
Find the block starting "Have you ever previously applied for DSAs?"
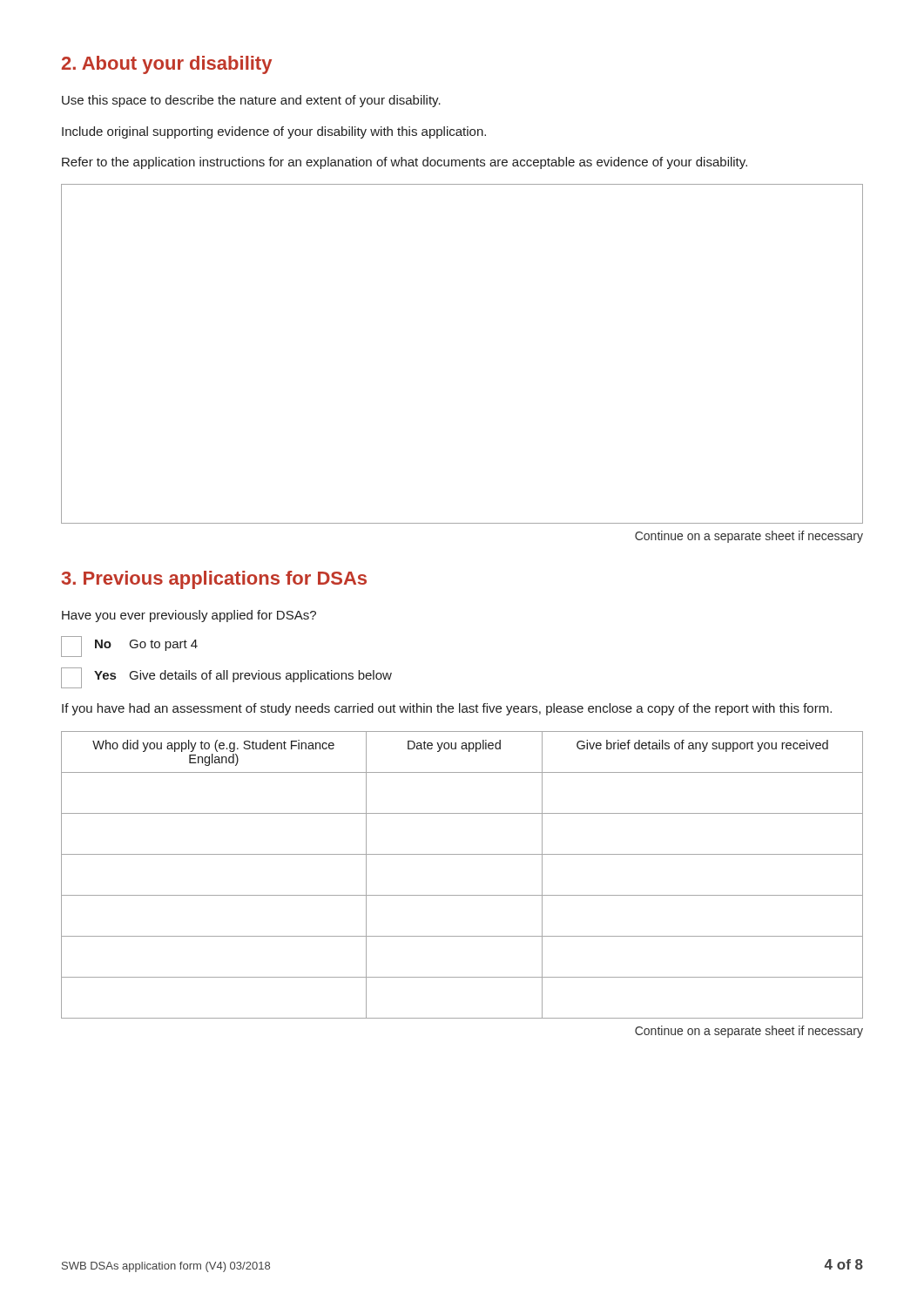click(x=189, y=614)
